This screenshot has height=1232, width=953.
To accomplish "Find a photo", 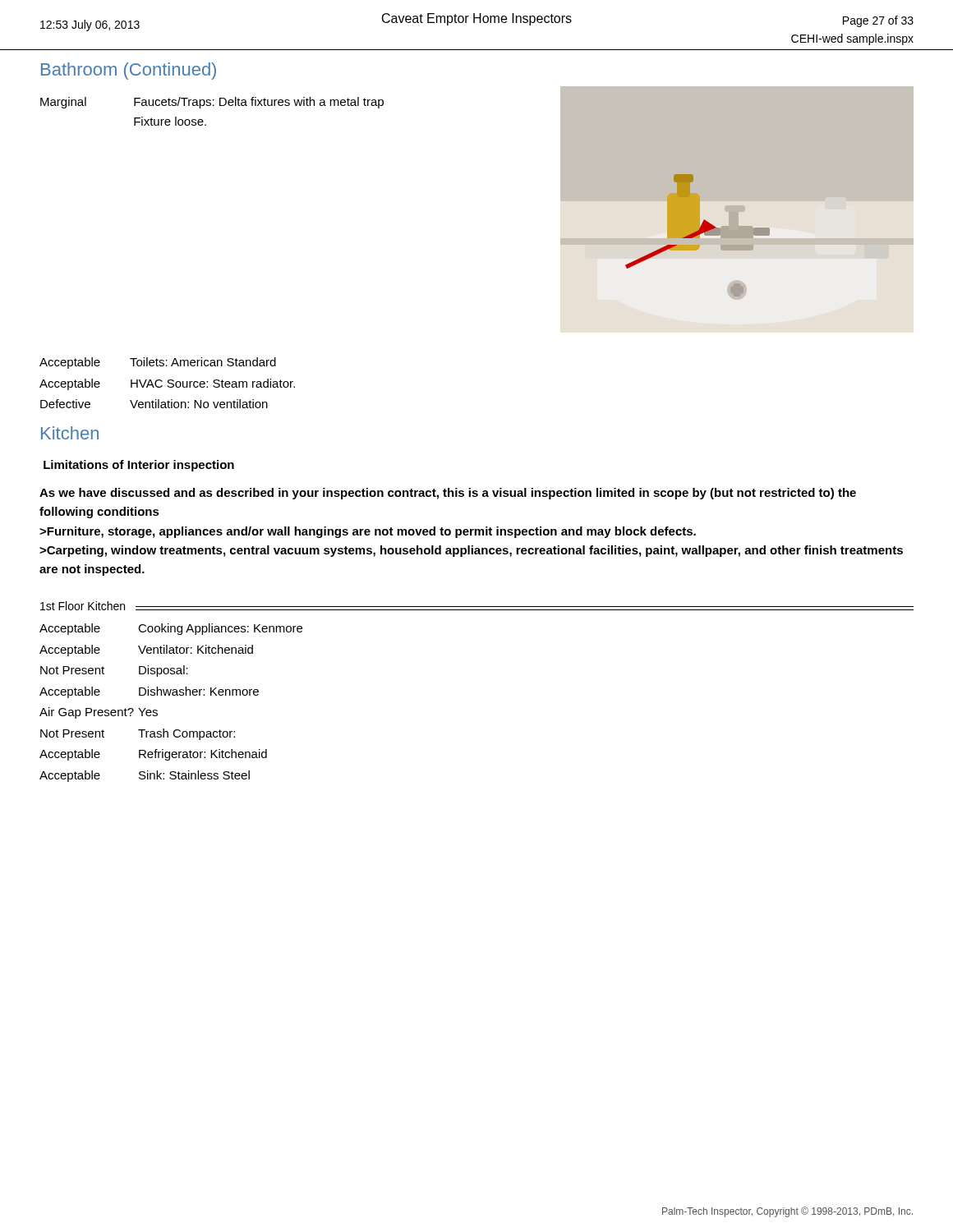I will point(737,209).
